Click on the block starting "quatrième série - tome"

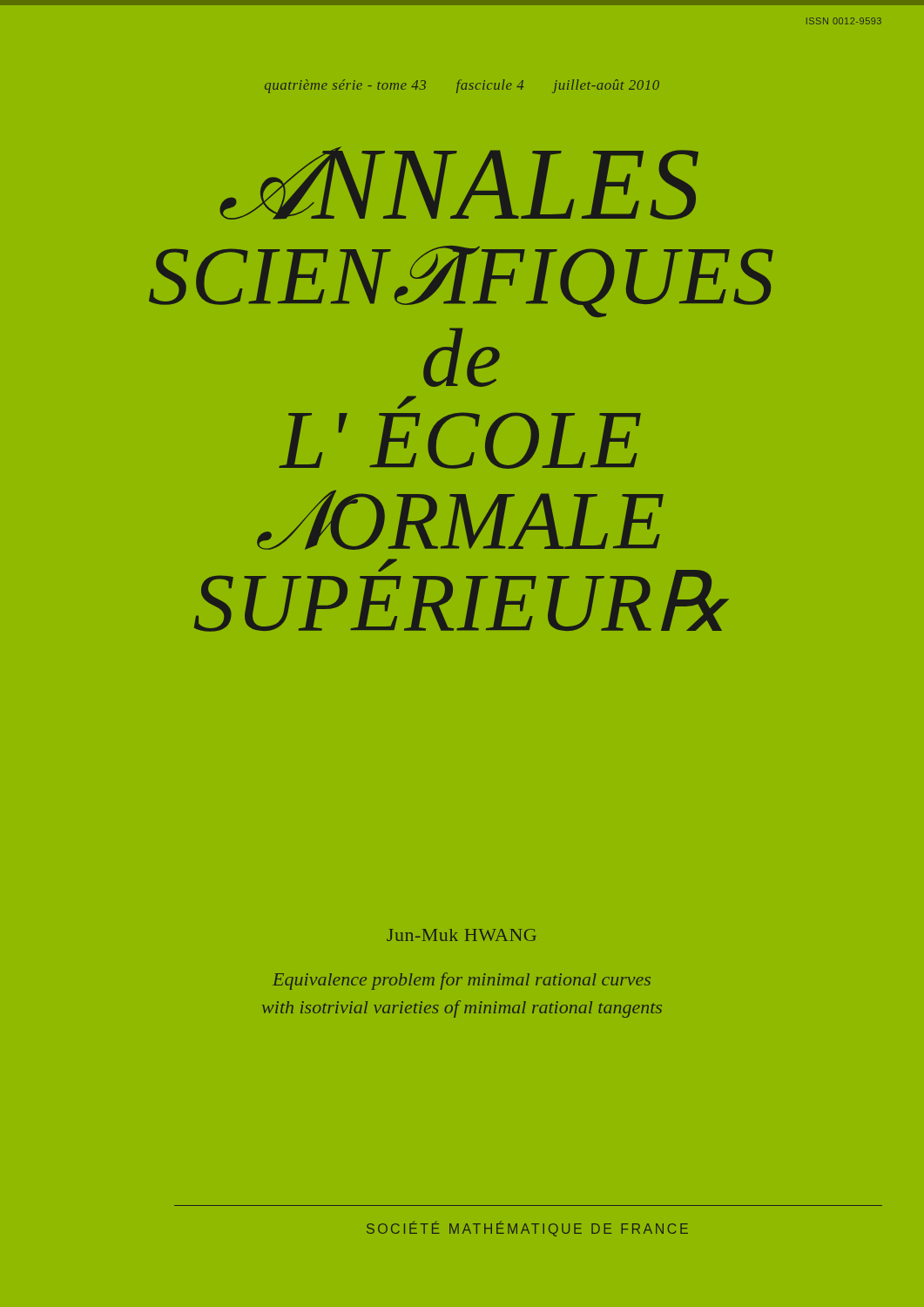point(462,85)
